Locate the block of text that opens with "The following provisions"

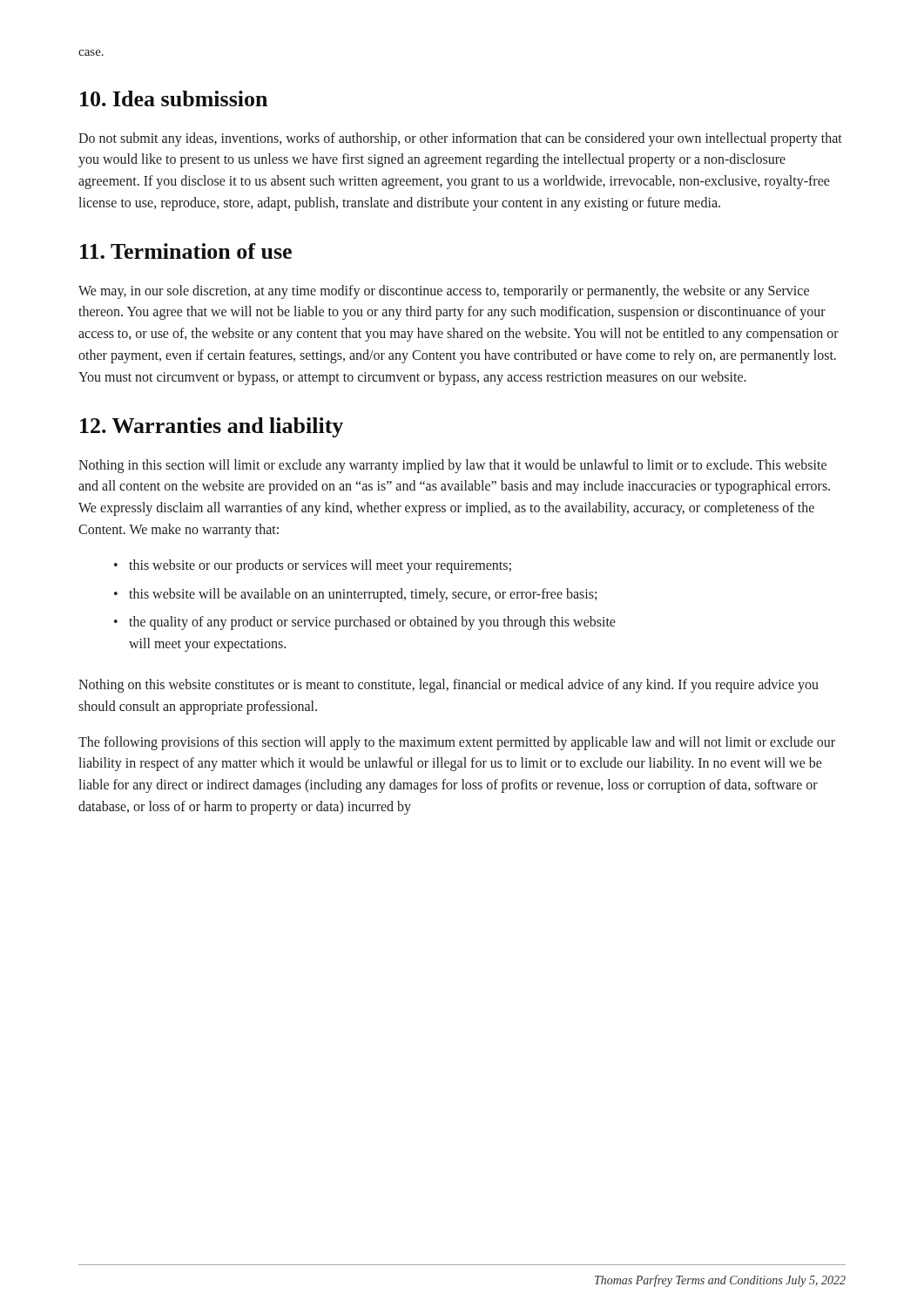click(x=457, y=774)
